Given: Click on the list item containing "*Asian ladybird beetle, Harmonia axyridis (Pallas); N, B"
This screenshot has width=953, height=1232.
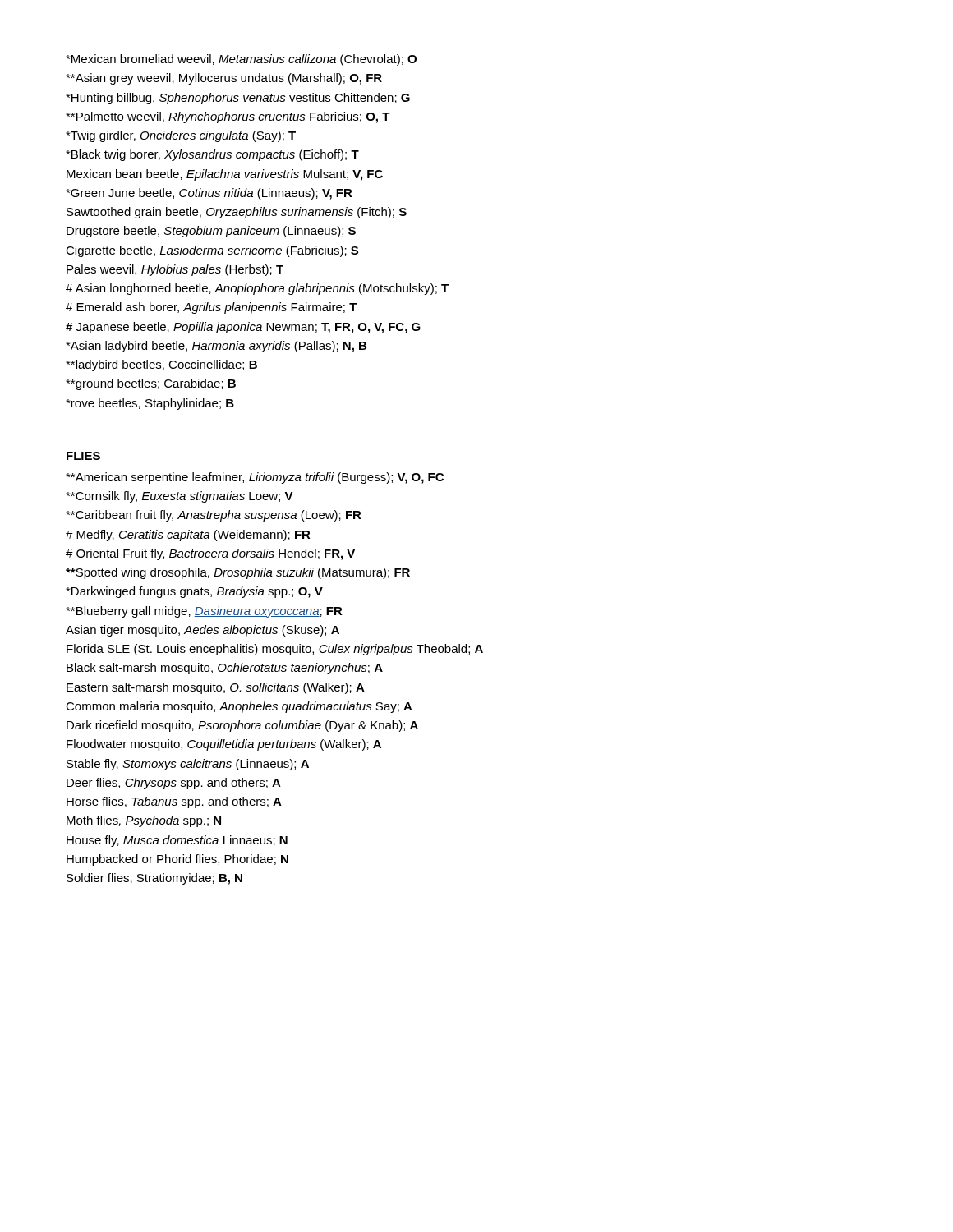Looking at the screenshot, I should coord(216,345).
